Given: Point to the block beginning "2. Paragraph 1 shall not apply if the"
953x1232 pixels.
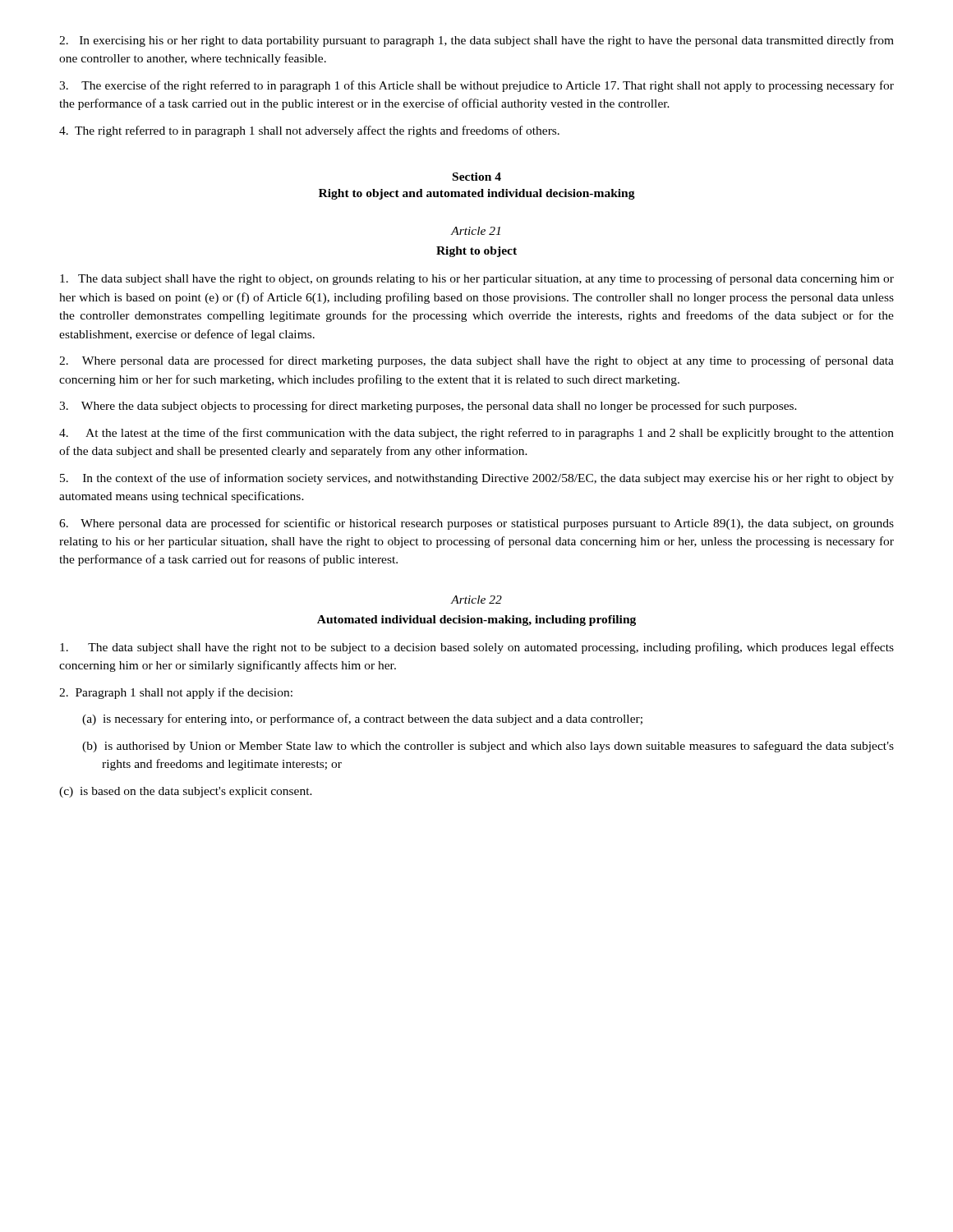Looking at the screenshot, I should point(176,693).
